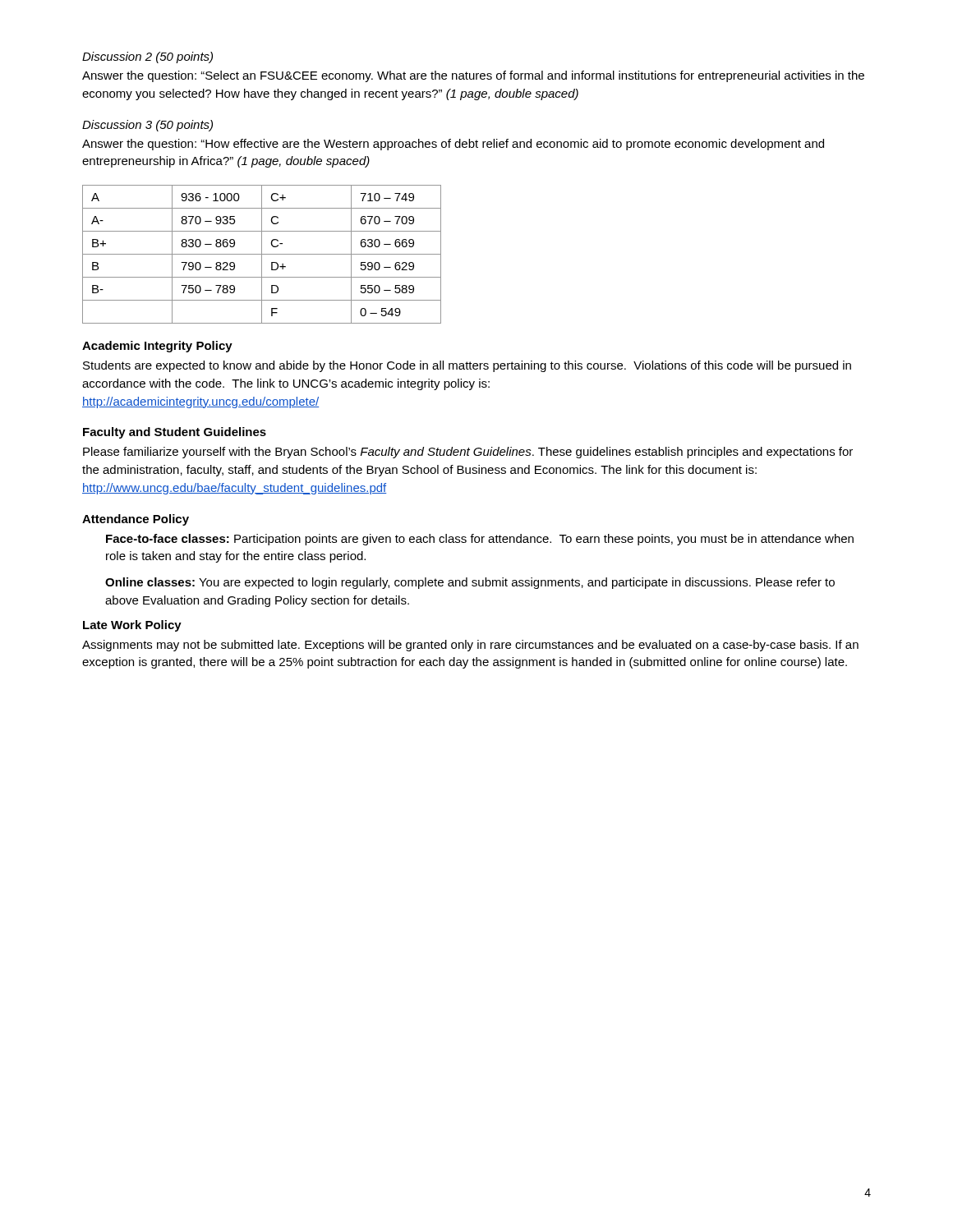Image resolution: width=953 pixels, height=1232 pixels.
Task: Where does it say "Academic Integrity Policy"?
Action: point(157,345)
